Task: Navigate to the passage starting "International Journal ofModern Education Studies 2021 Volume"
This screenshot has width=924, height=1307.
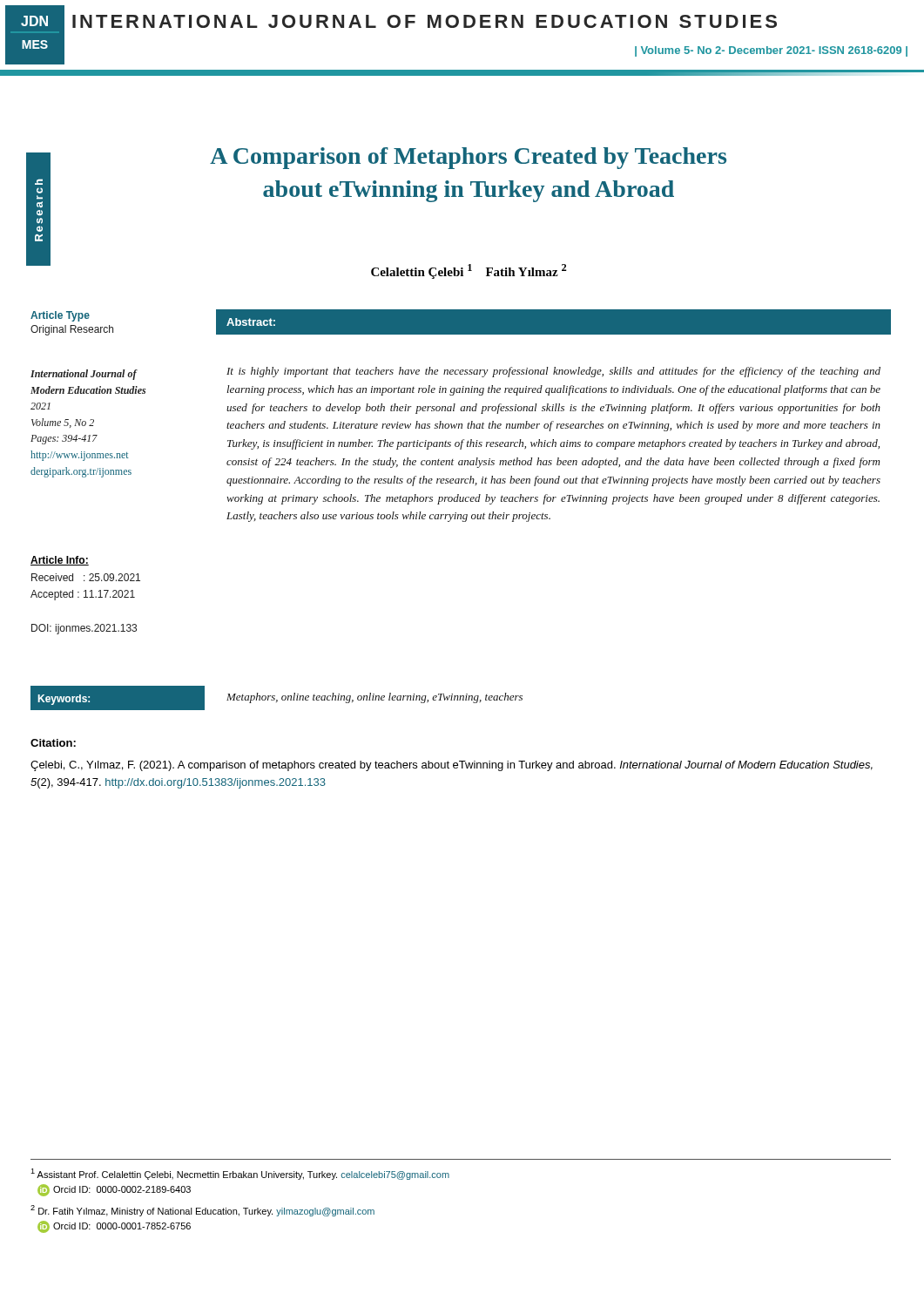Action: (x=84, y=375)
